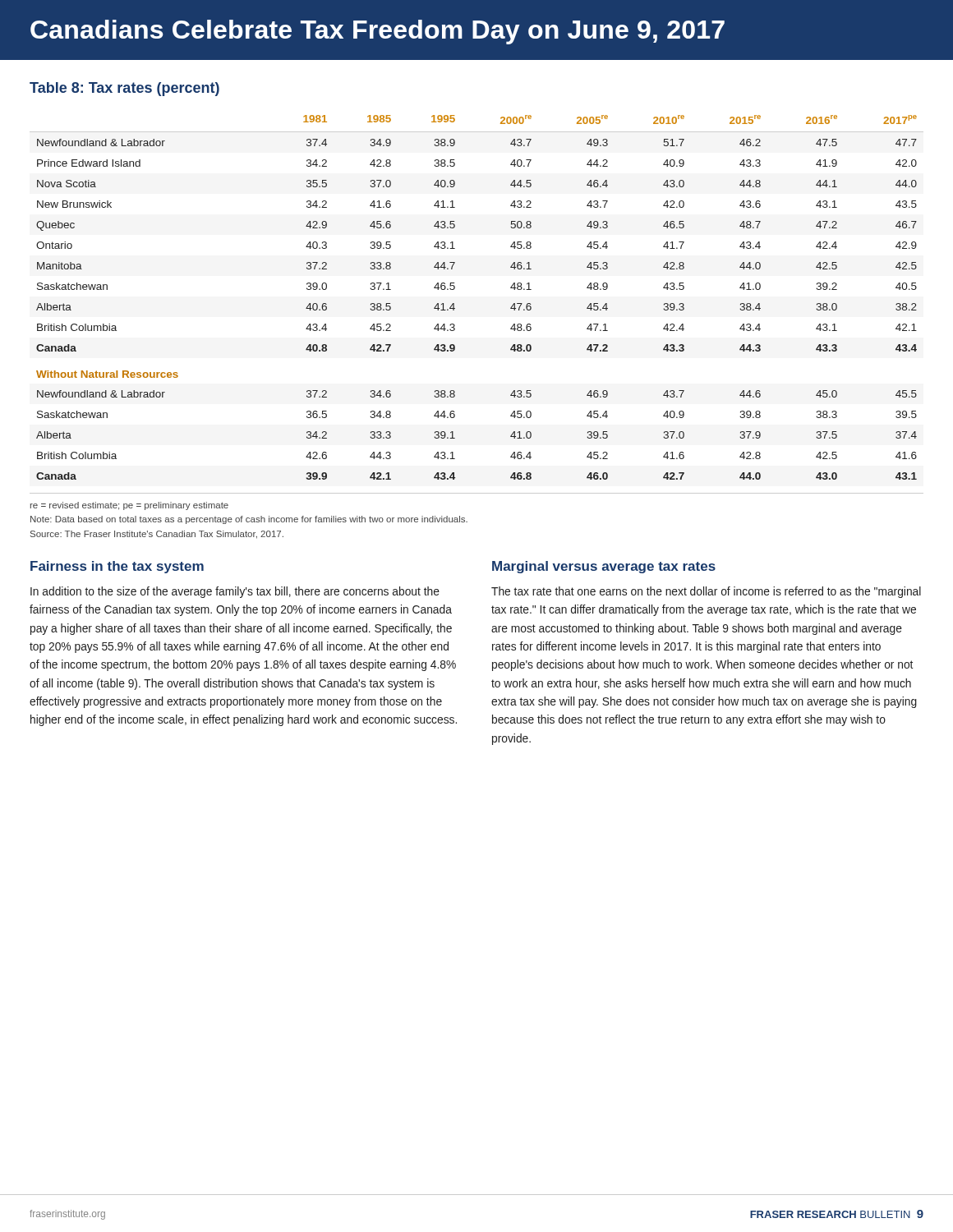Screen dimensions: 1232x953
Task: Click on the footnote containing "re = revised estimate; pe"
Action: tap(249, 519)
